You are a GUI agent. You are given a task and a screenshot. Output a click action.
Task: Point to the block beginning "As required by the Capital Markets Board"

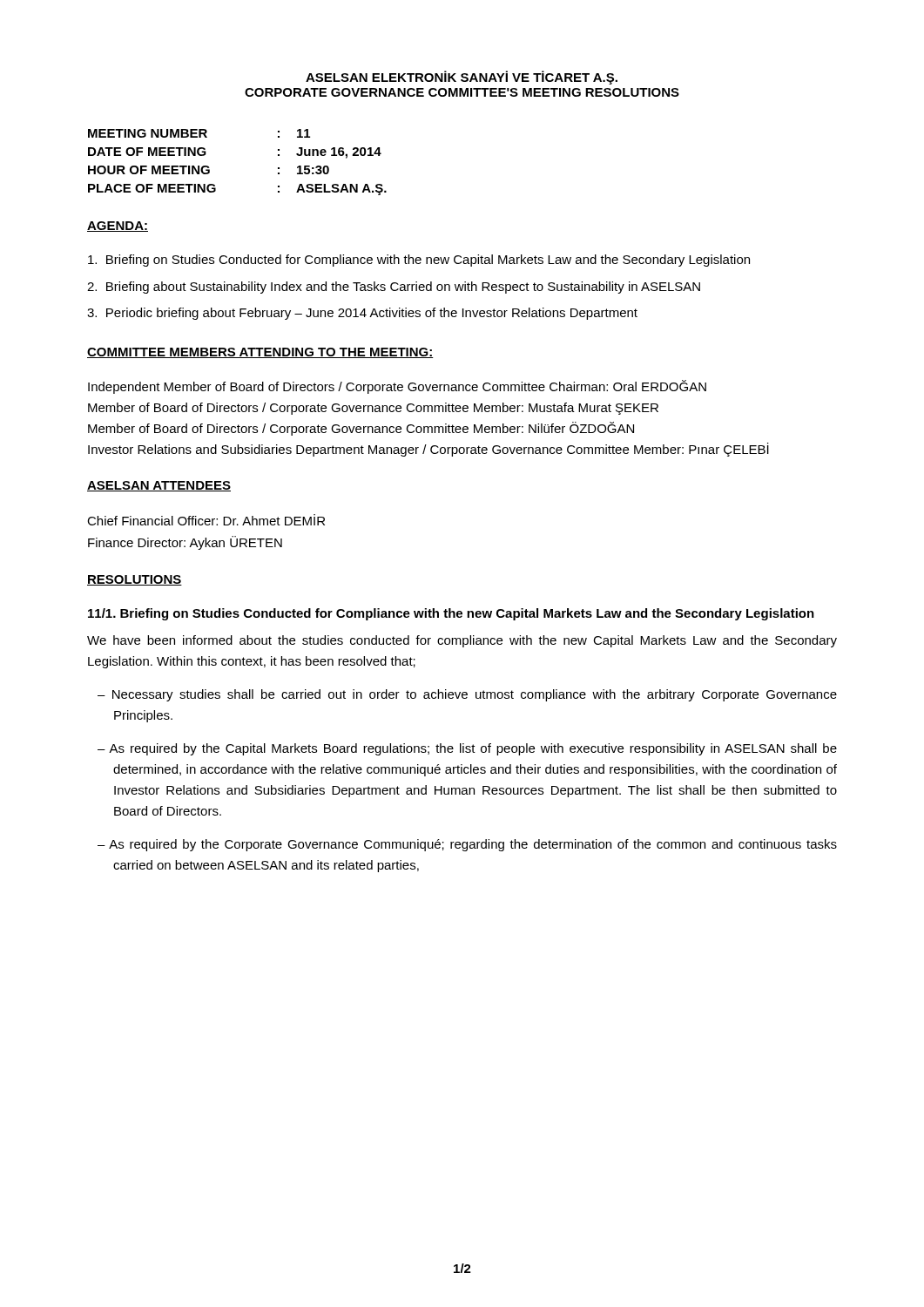click(473, 779)
